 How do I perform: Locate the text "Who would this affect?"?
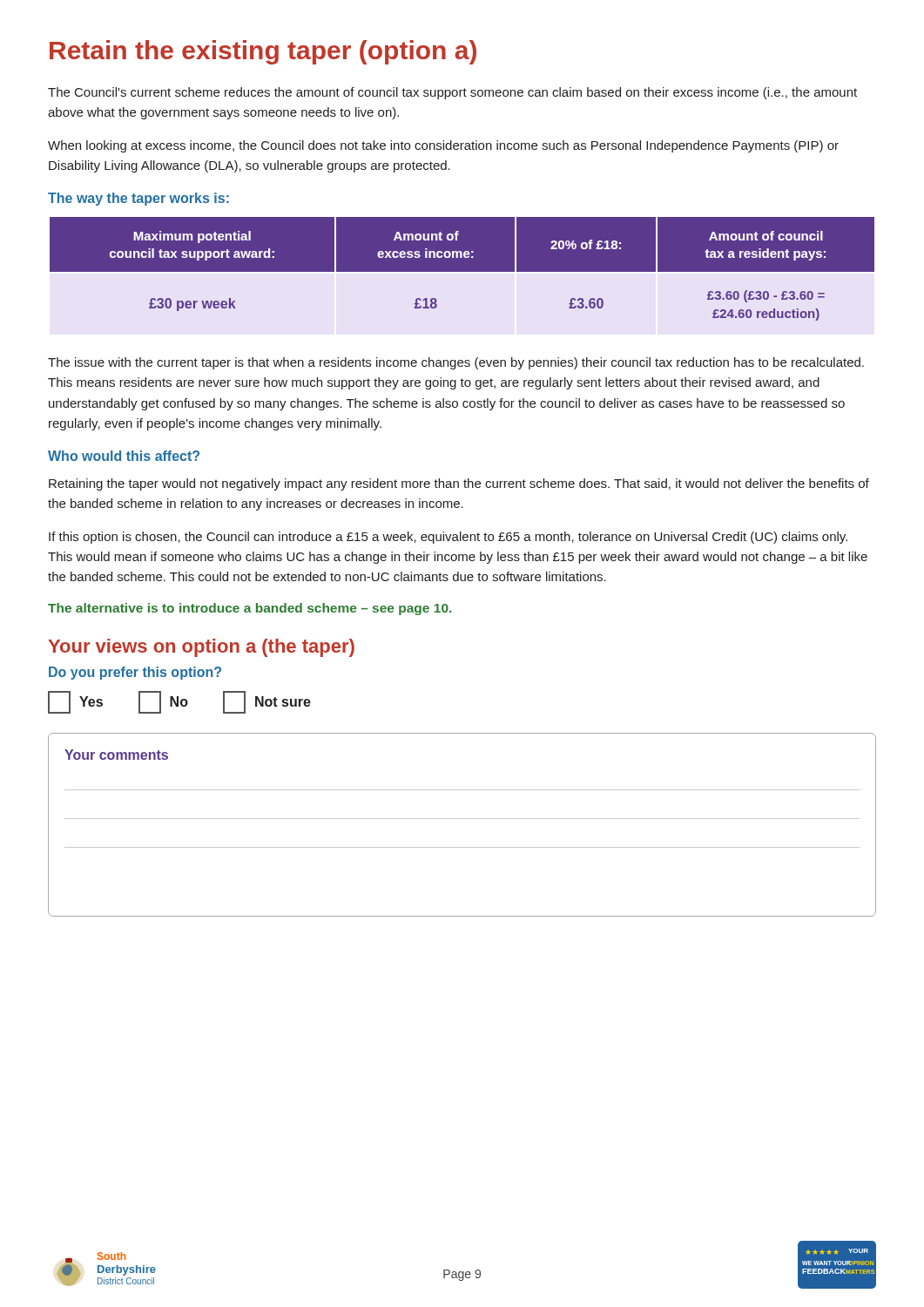coord(124,456)
